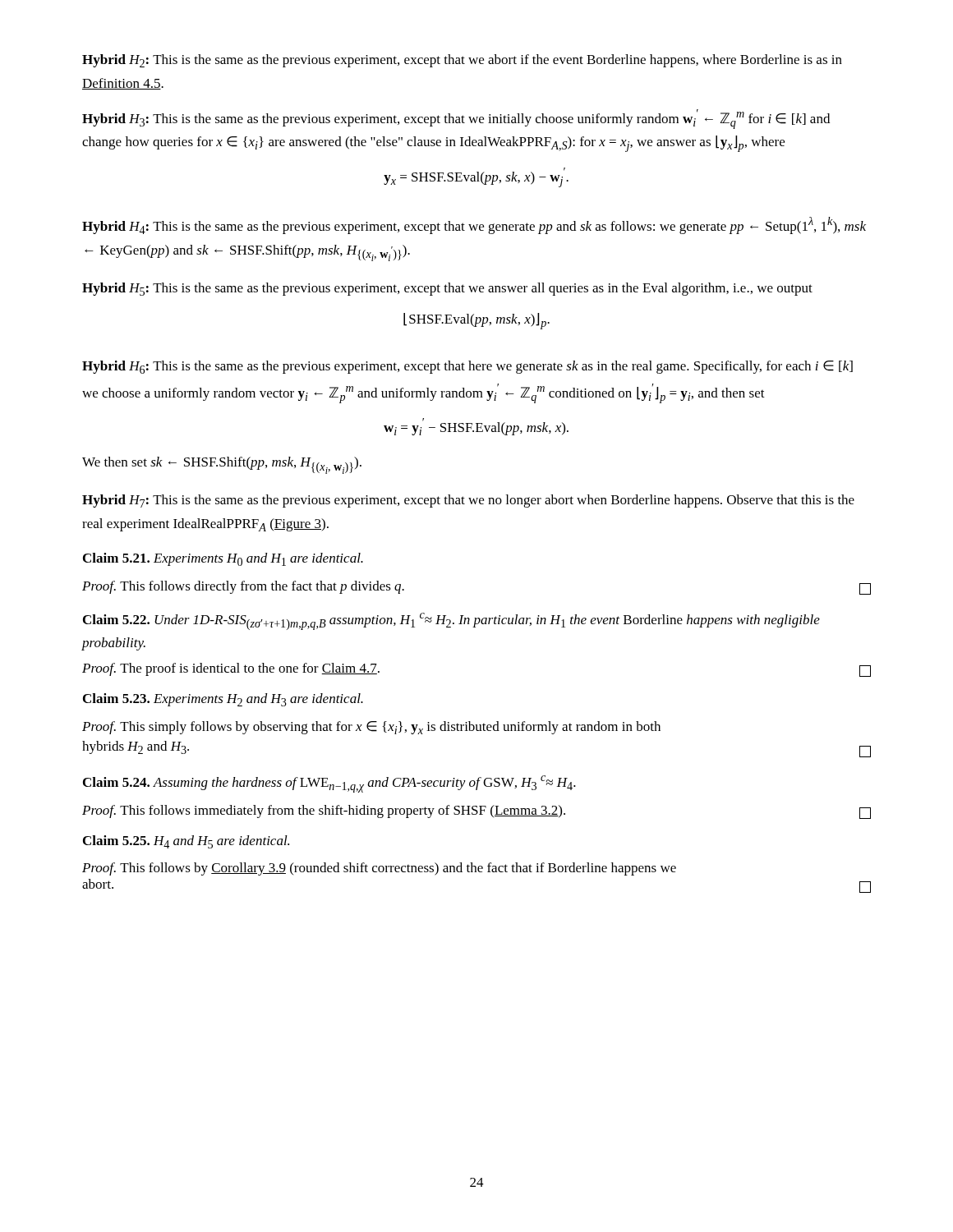Image resolution: width=953 pixels, height=1232 pixels.
Task: Point to the passage starting "Hybrid H2: This is the same as the"
Action: coord(476,72)
